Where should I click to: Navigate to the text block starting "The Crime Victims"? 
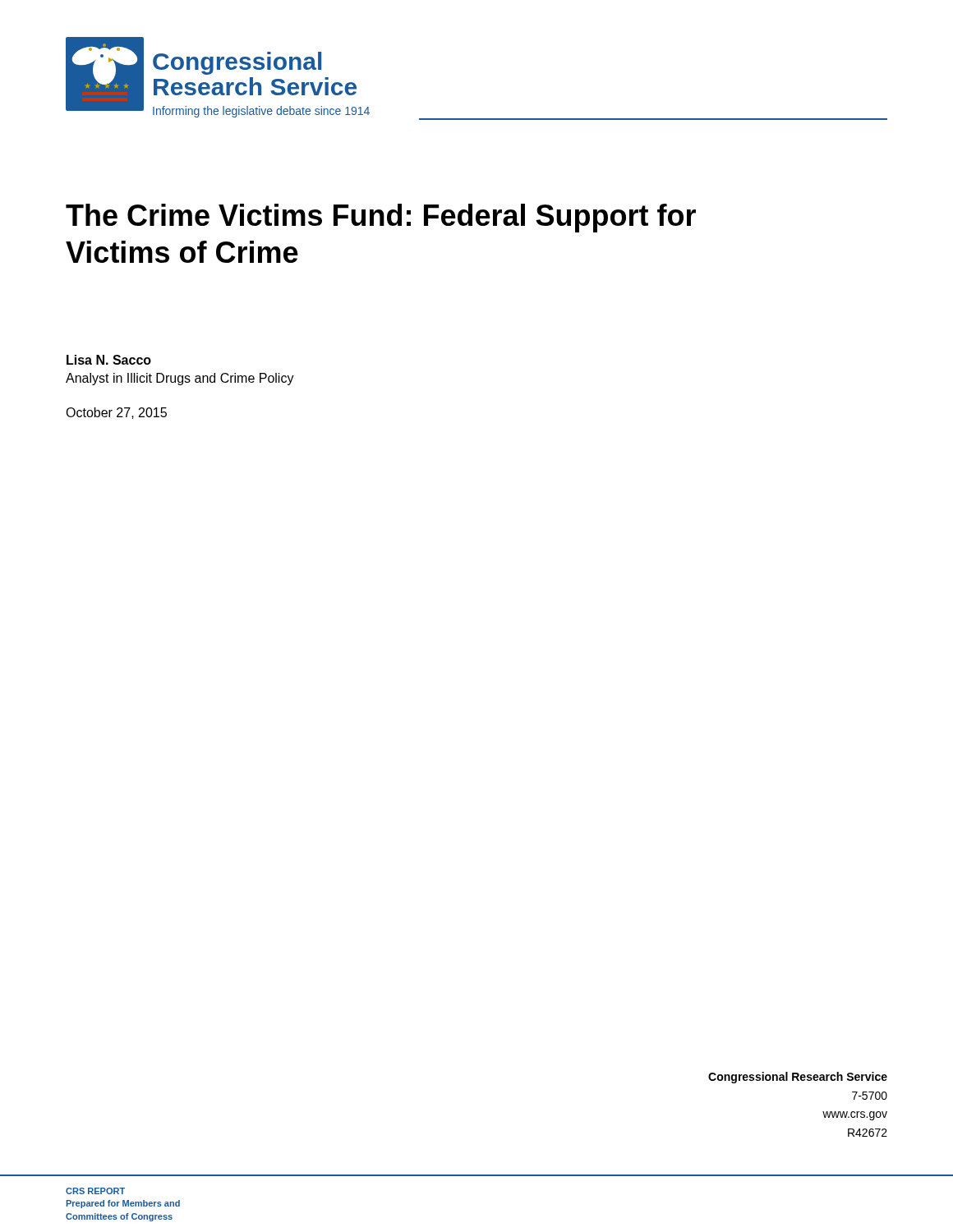[x=476, y=234]
